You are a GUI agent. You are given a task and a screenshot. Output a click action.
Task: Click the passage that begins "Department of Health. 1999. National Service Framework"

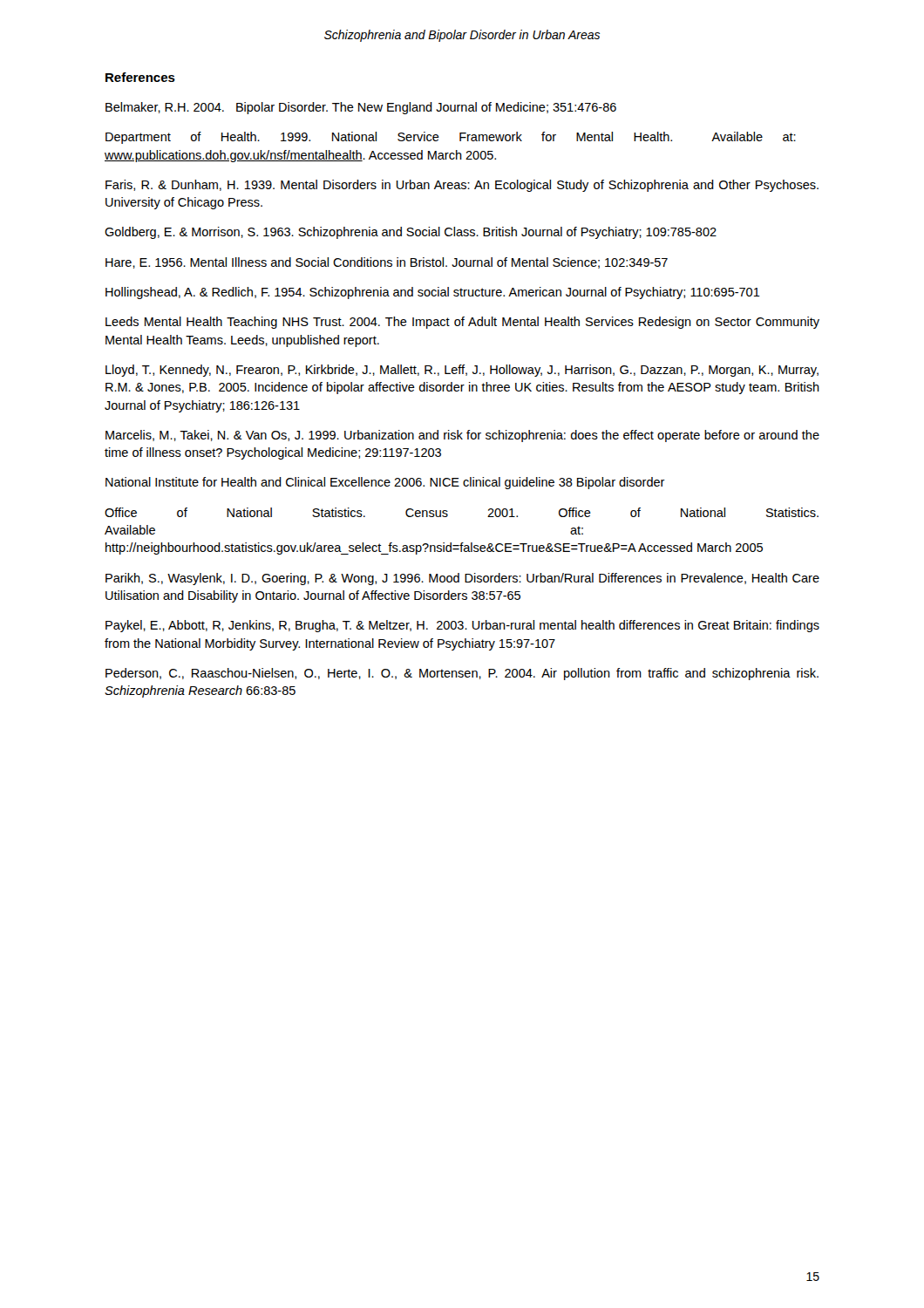pyautogui.click(x=462, y=146)
